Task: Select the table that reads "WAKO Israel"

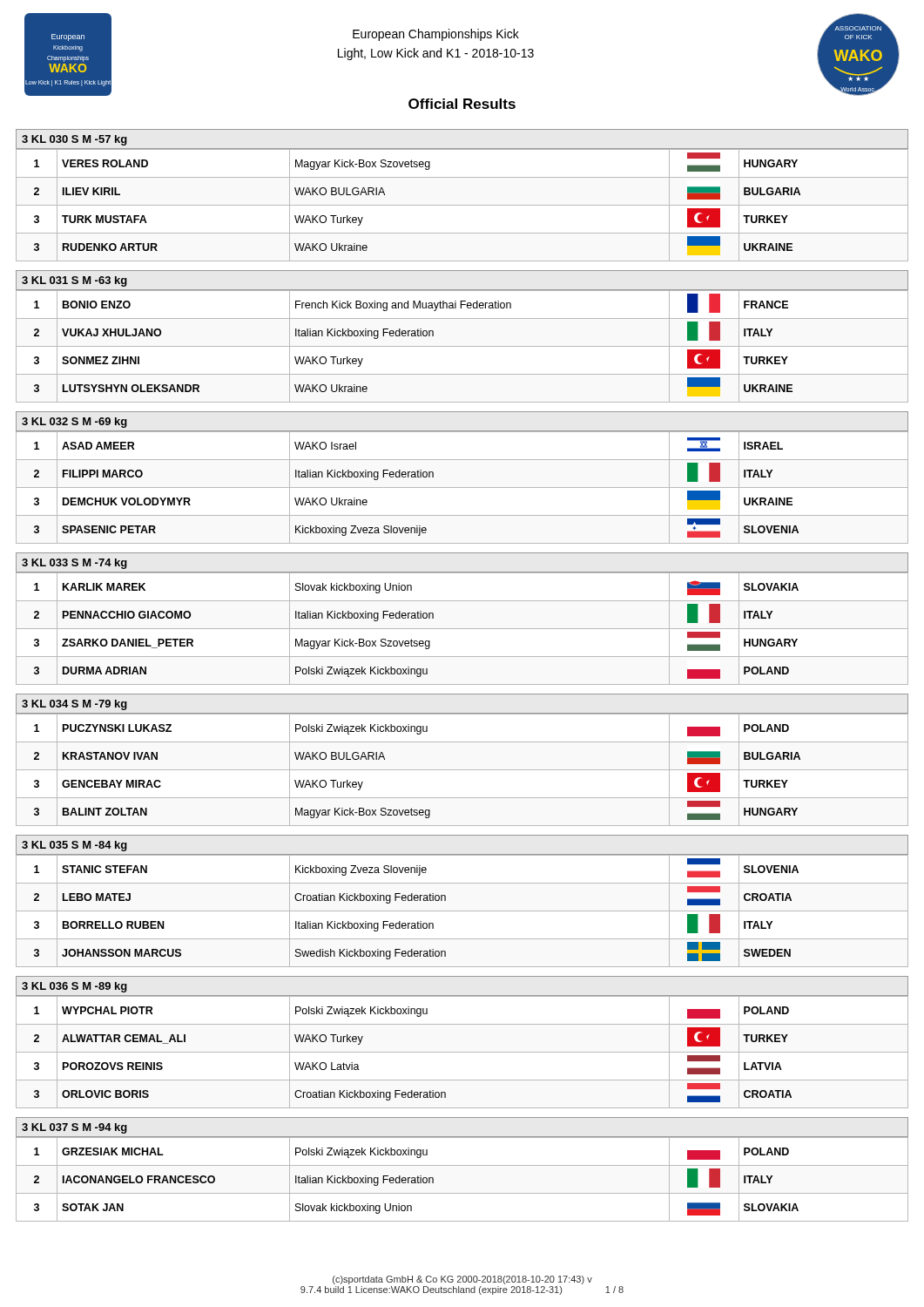Action: coord(462,488)
